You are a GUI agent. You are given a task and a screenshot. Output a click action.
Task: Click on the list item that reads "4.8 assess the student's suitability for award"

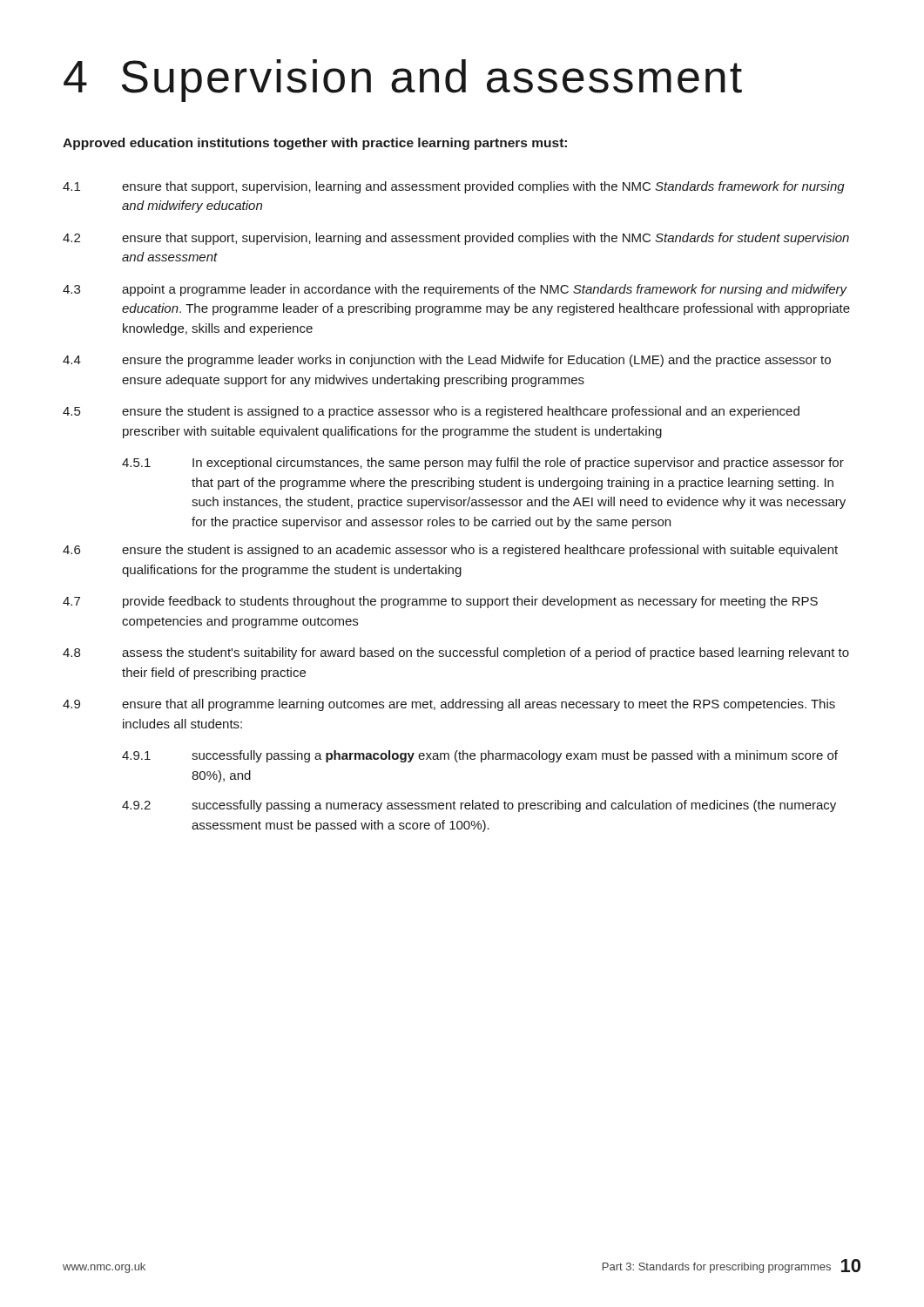[x=462, y=663]
